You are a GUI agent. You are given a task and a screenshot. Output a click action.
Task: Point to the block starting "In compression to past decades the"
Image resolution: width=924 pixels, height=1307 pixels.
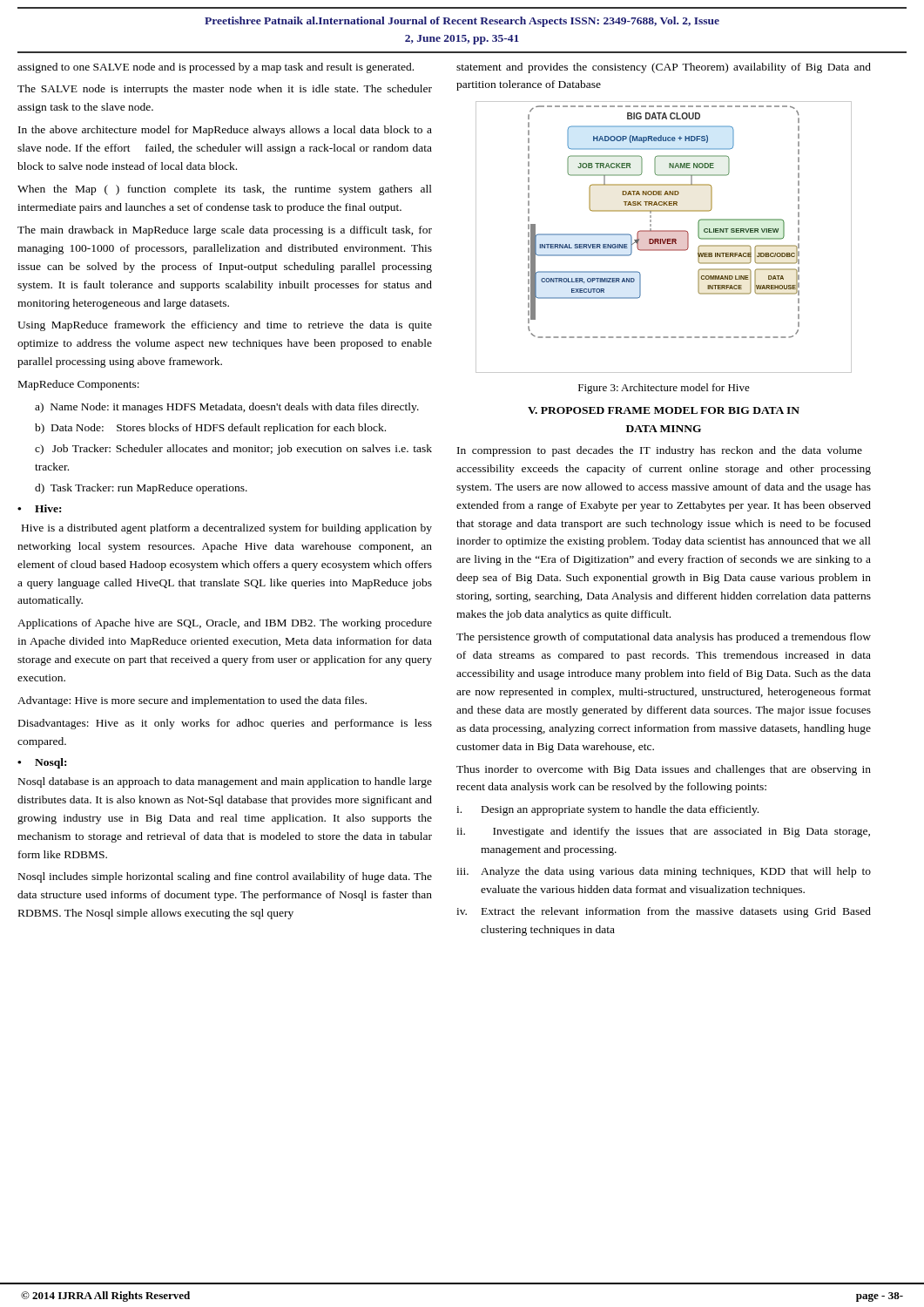click(x=664, y=619)
